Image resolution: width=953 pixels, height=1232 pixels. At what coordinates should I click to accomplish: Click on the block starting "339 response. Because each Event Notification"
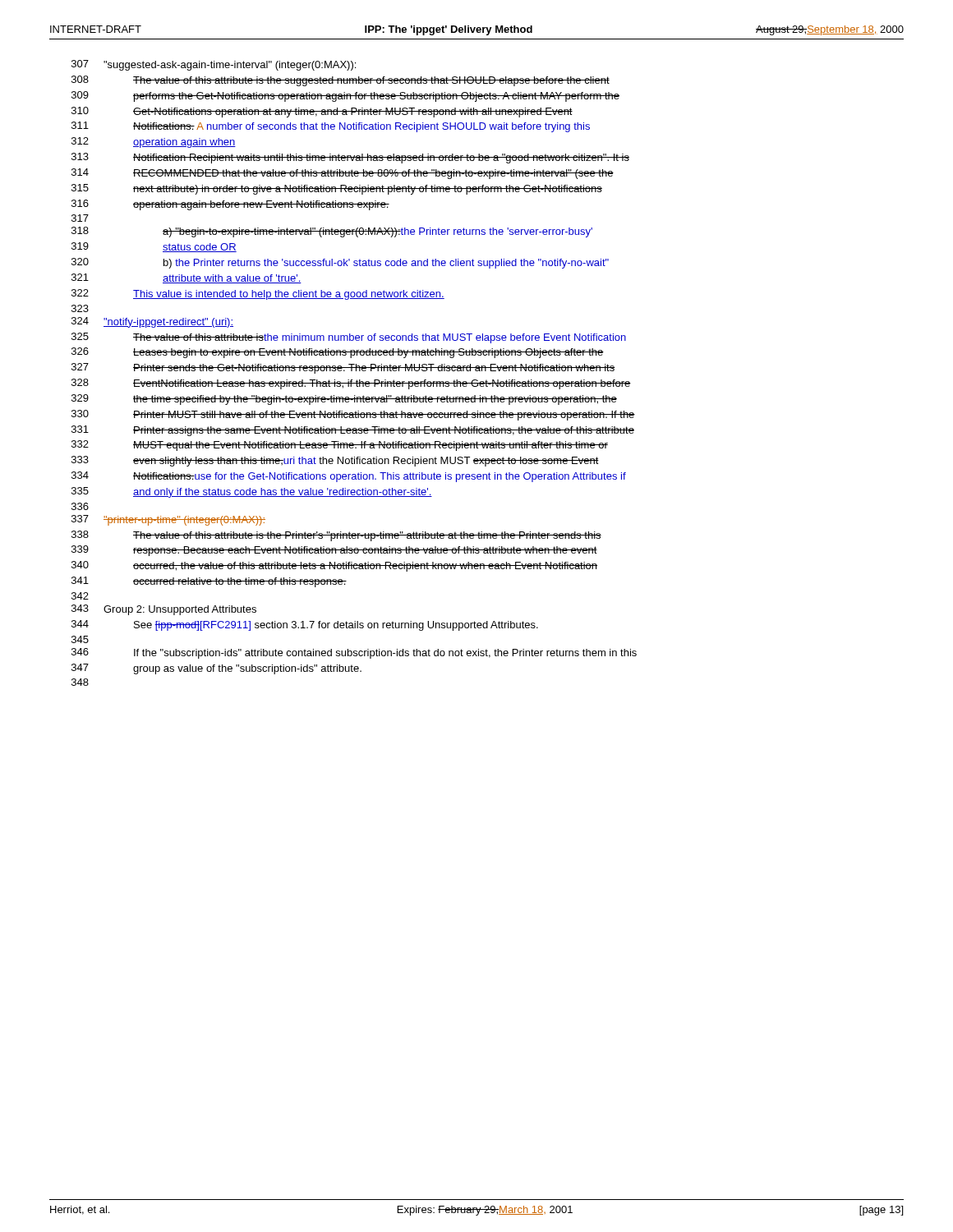476,551
